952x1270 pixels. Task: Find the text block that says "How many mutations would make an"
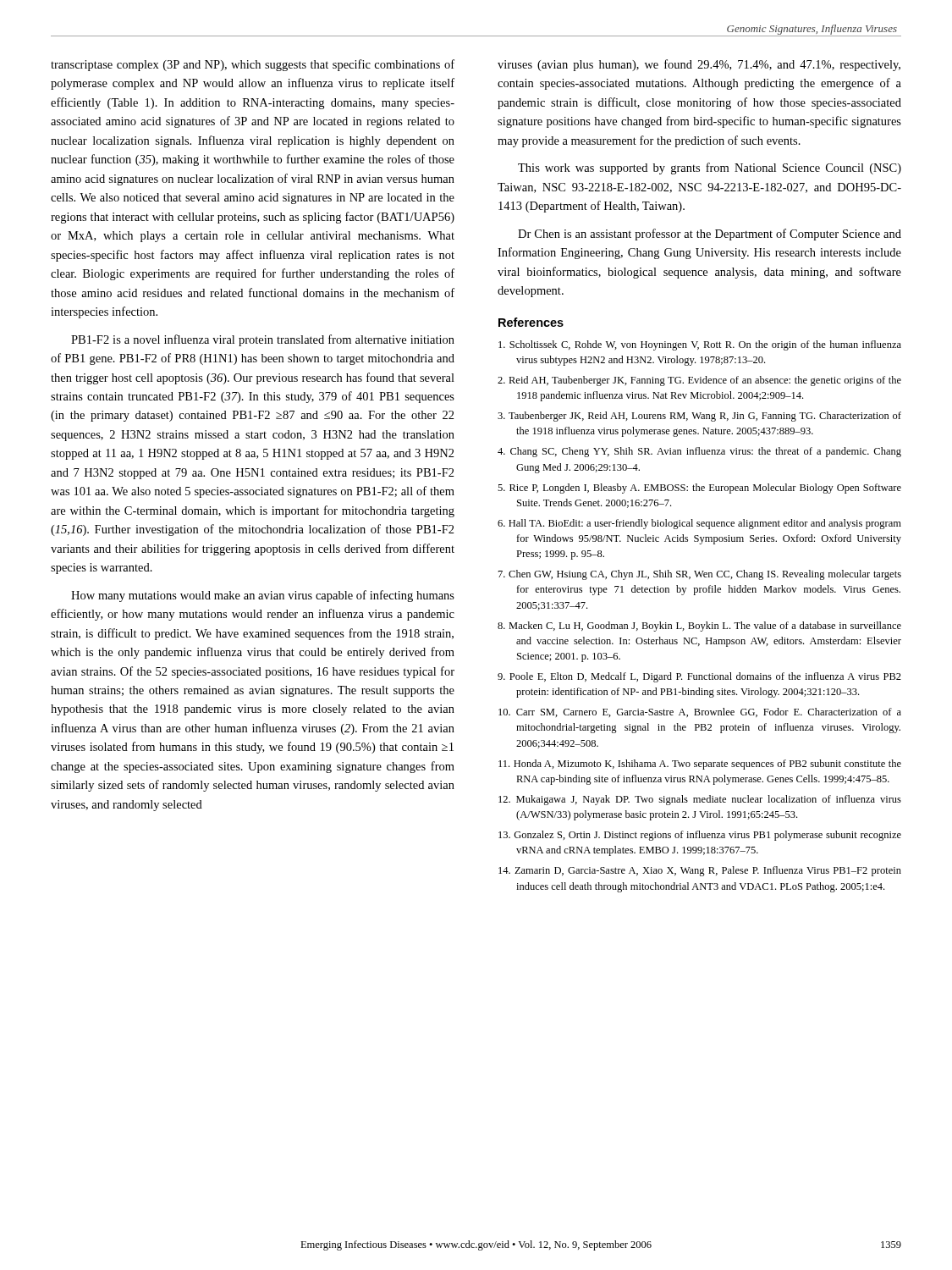point(253,700)
